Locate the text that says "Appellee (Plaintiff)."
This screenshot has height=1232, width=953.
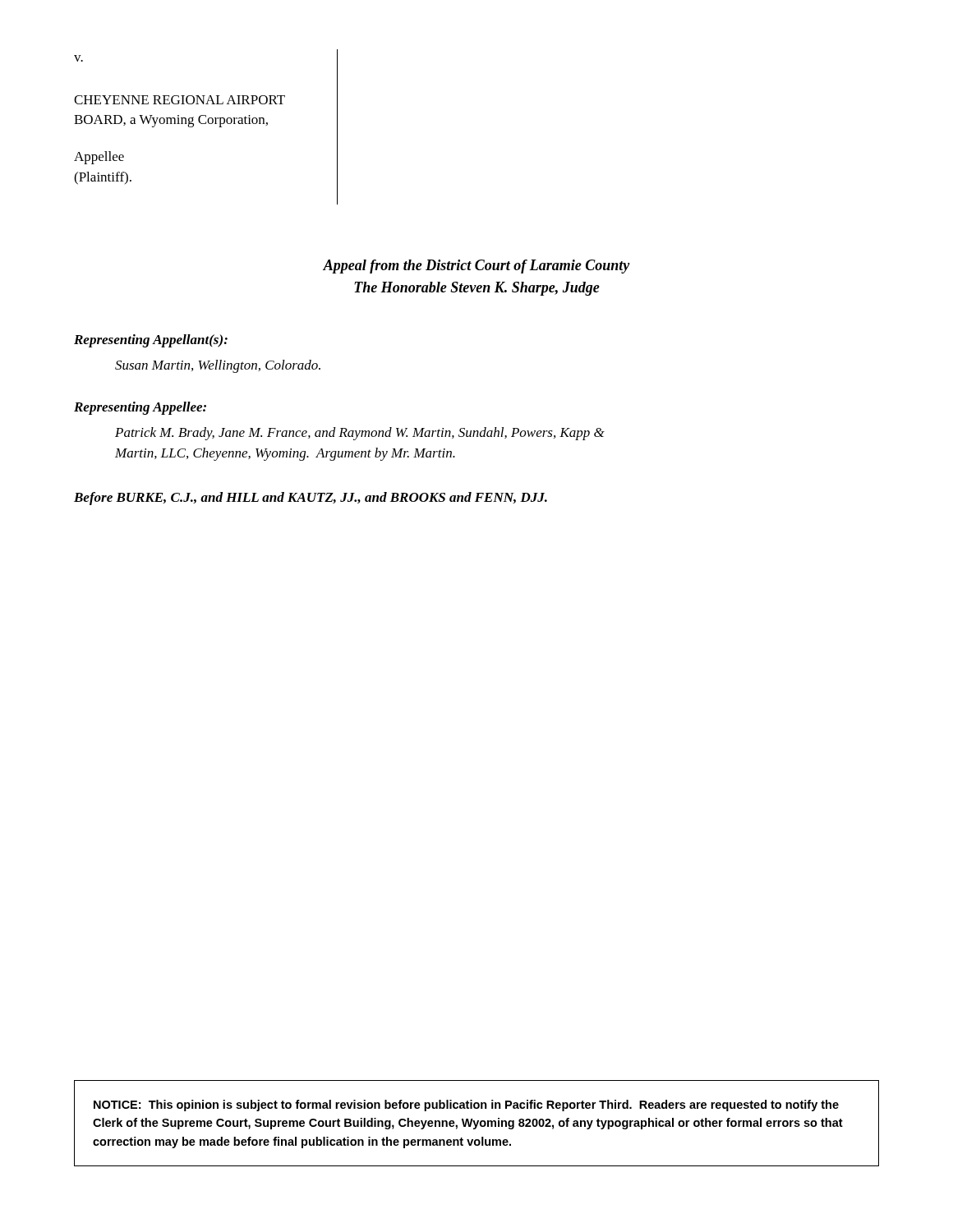pos(103,167)
